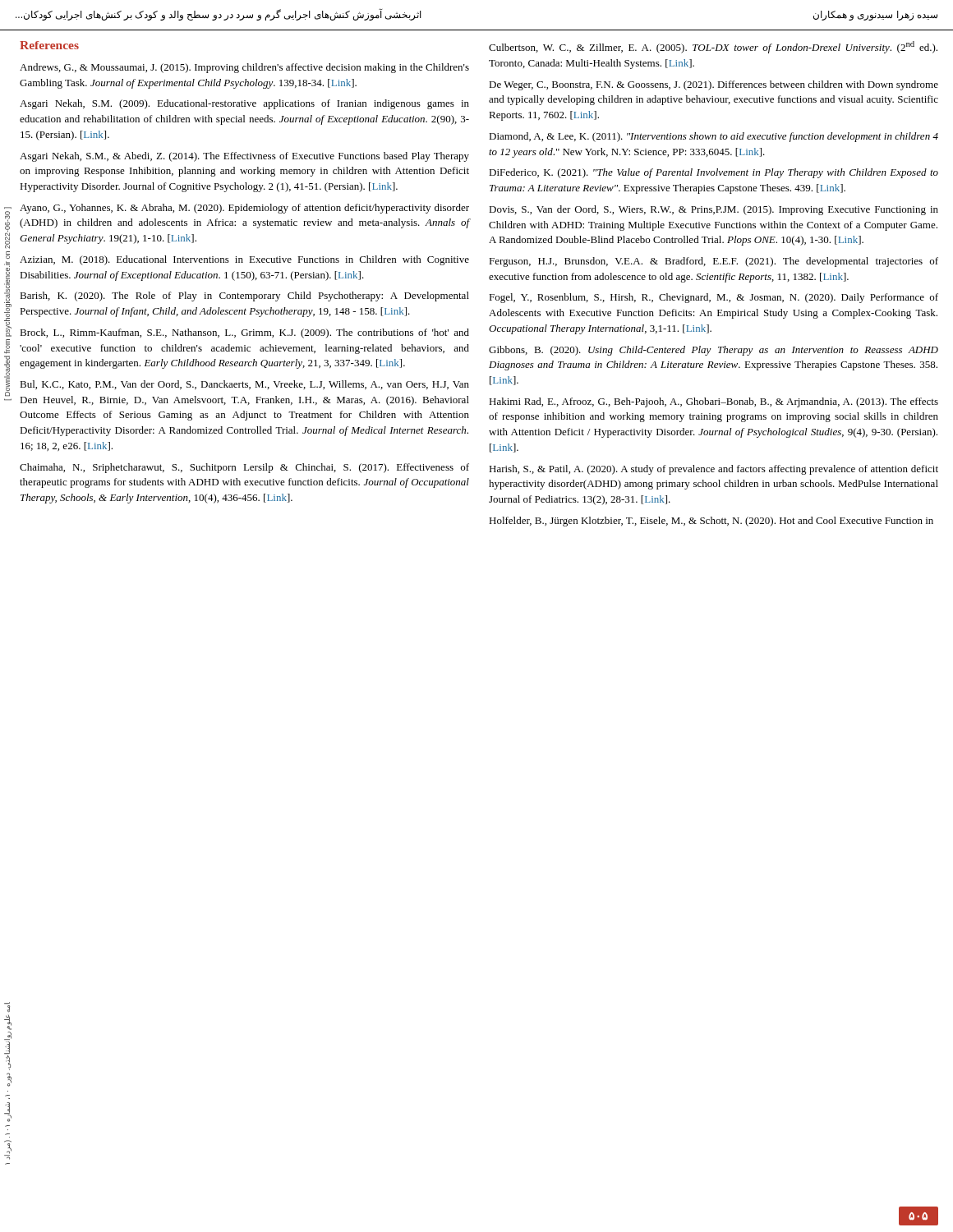The width and height of the screenshot is (953, 1232).
Task: Find the list item with the text "Asgari Nekah, S.M., &"
Action: [244, 171]
